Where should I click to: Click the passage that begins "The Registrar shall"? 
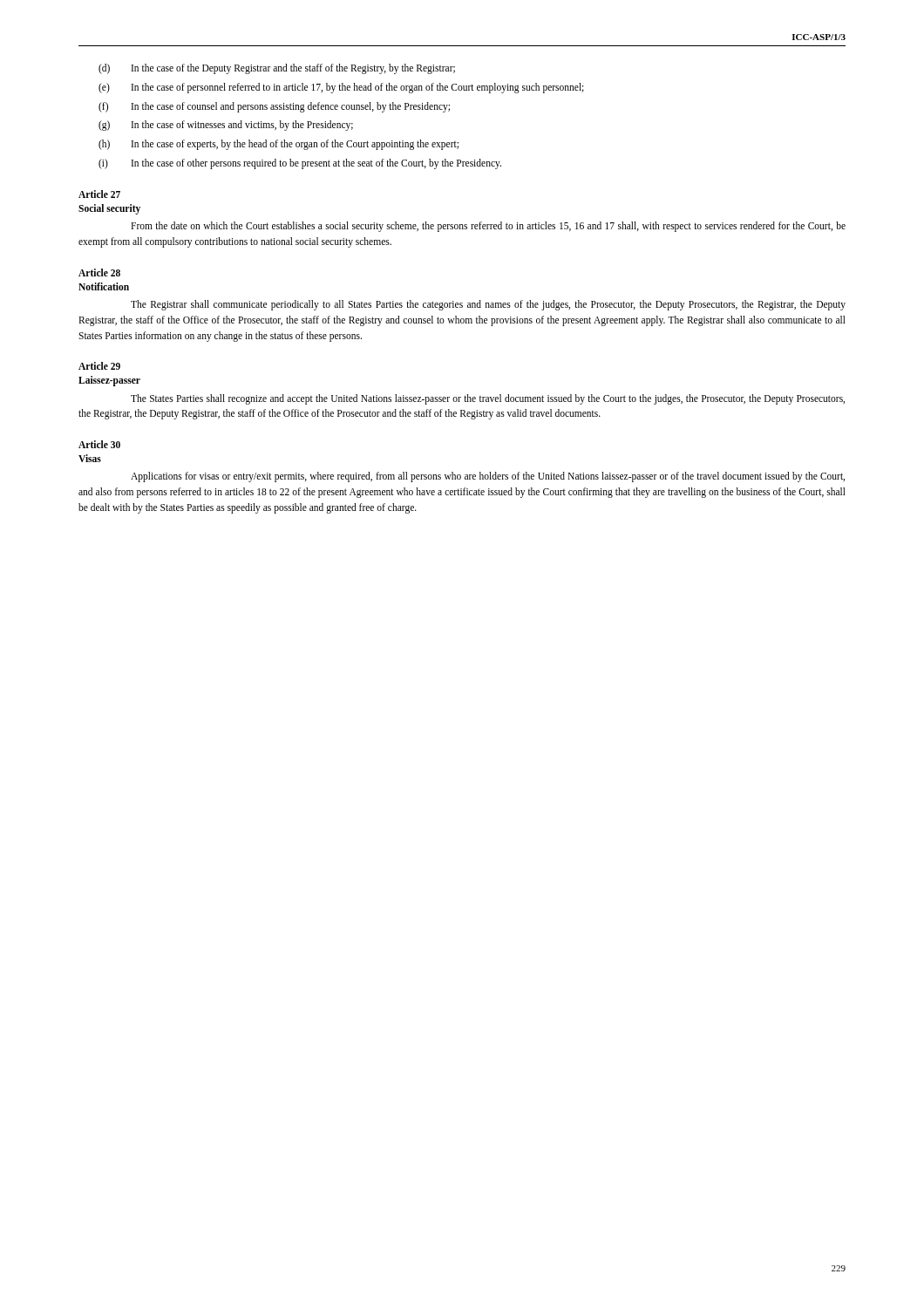tap(462, 320)
